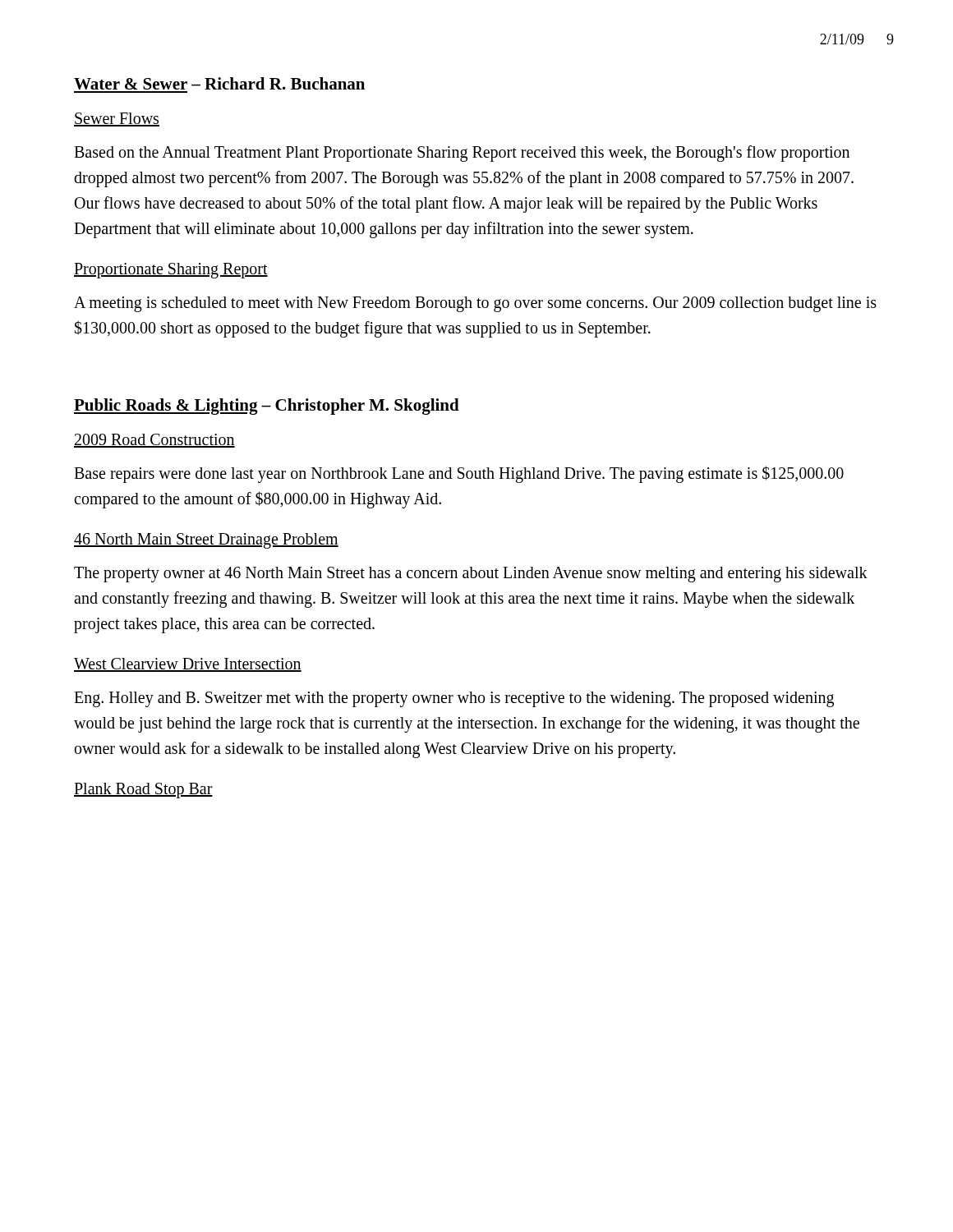Select the text block with the text "A meeting is scheduled to meet with"
The image size is (953, 1232).
475,315
